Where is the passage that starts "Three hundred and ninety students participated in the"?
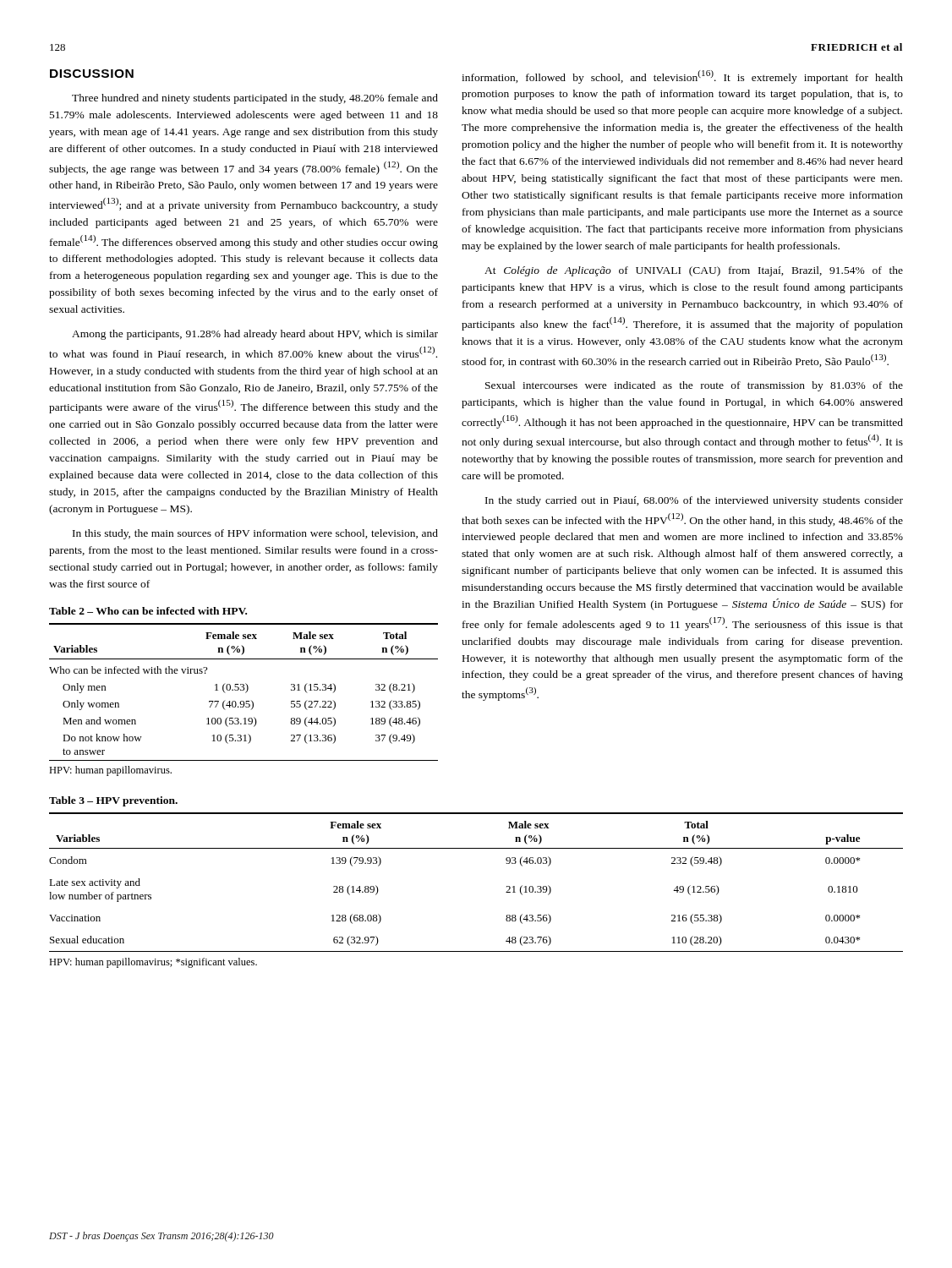The width and height of the screenshot is (952, 1268). click(243, 204)
